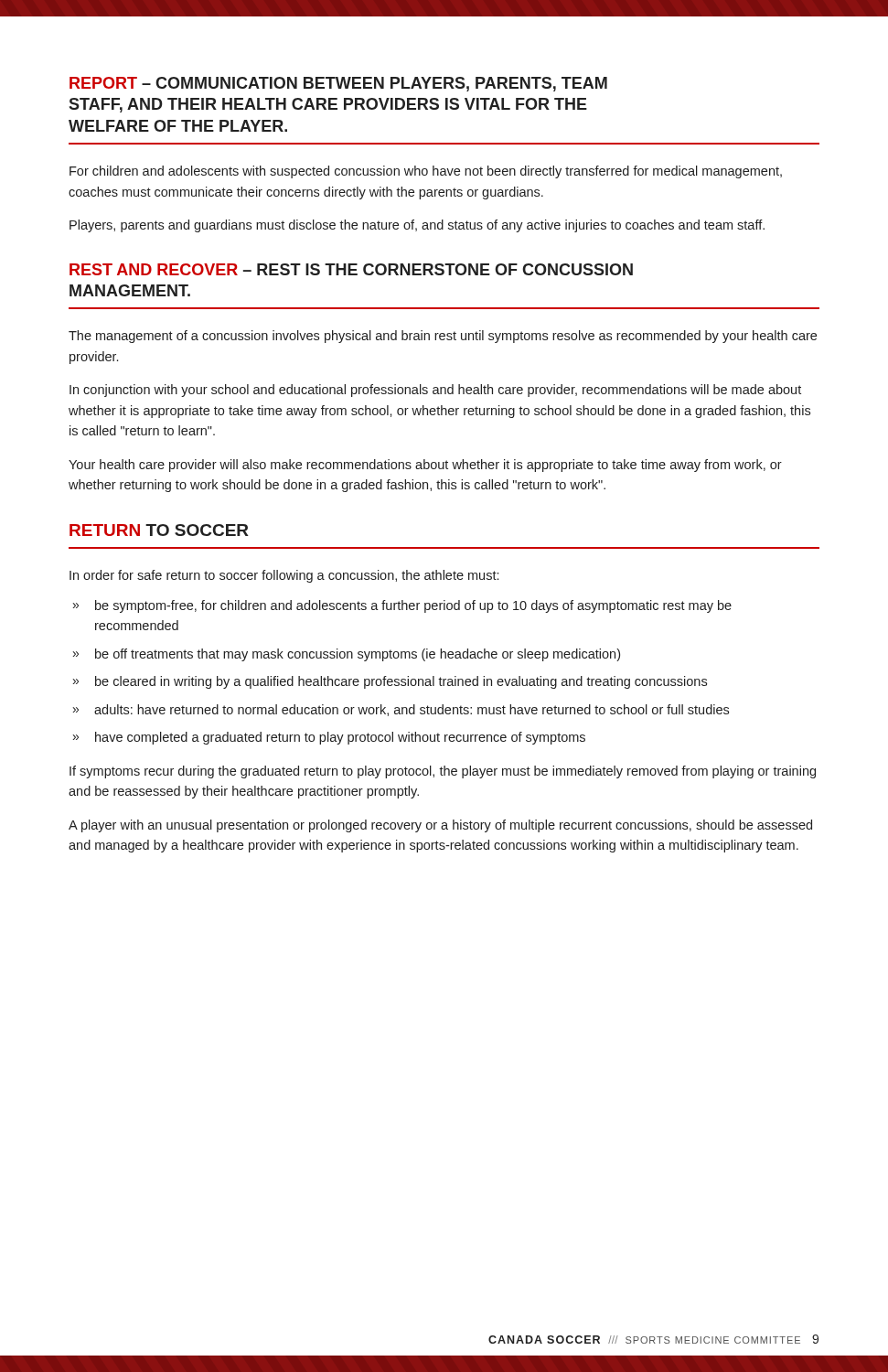Find the block on this page that starts "adults: have returned to normal education"
Viewport: 888px width, 1372px height.
tap(412, 709)
